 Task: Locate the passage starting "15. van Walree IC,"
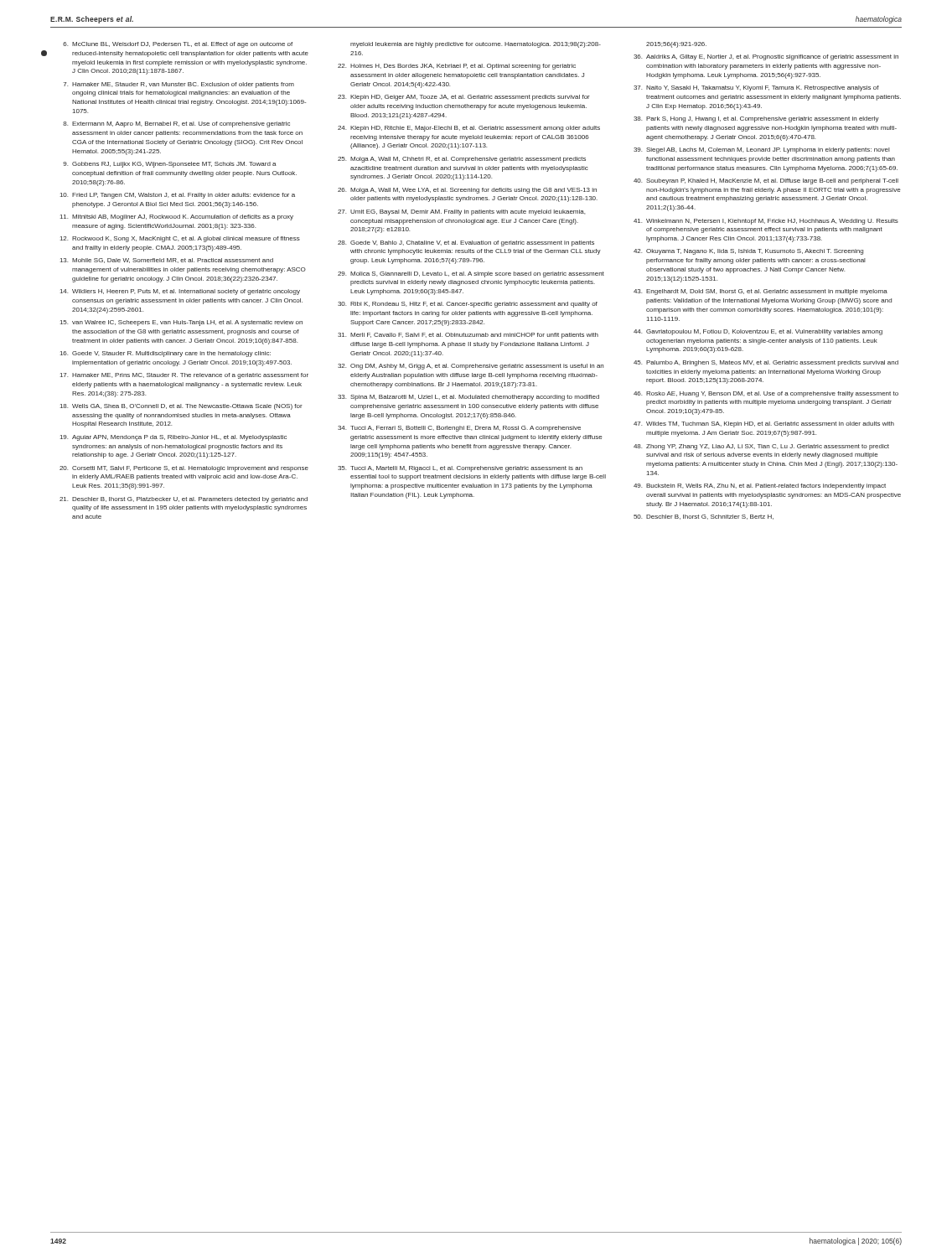(x=180, y=332)
